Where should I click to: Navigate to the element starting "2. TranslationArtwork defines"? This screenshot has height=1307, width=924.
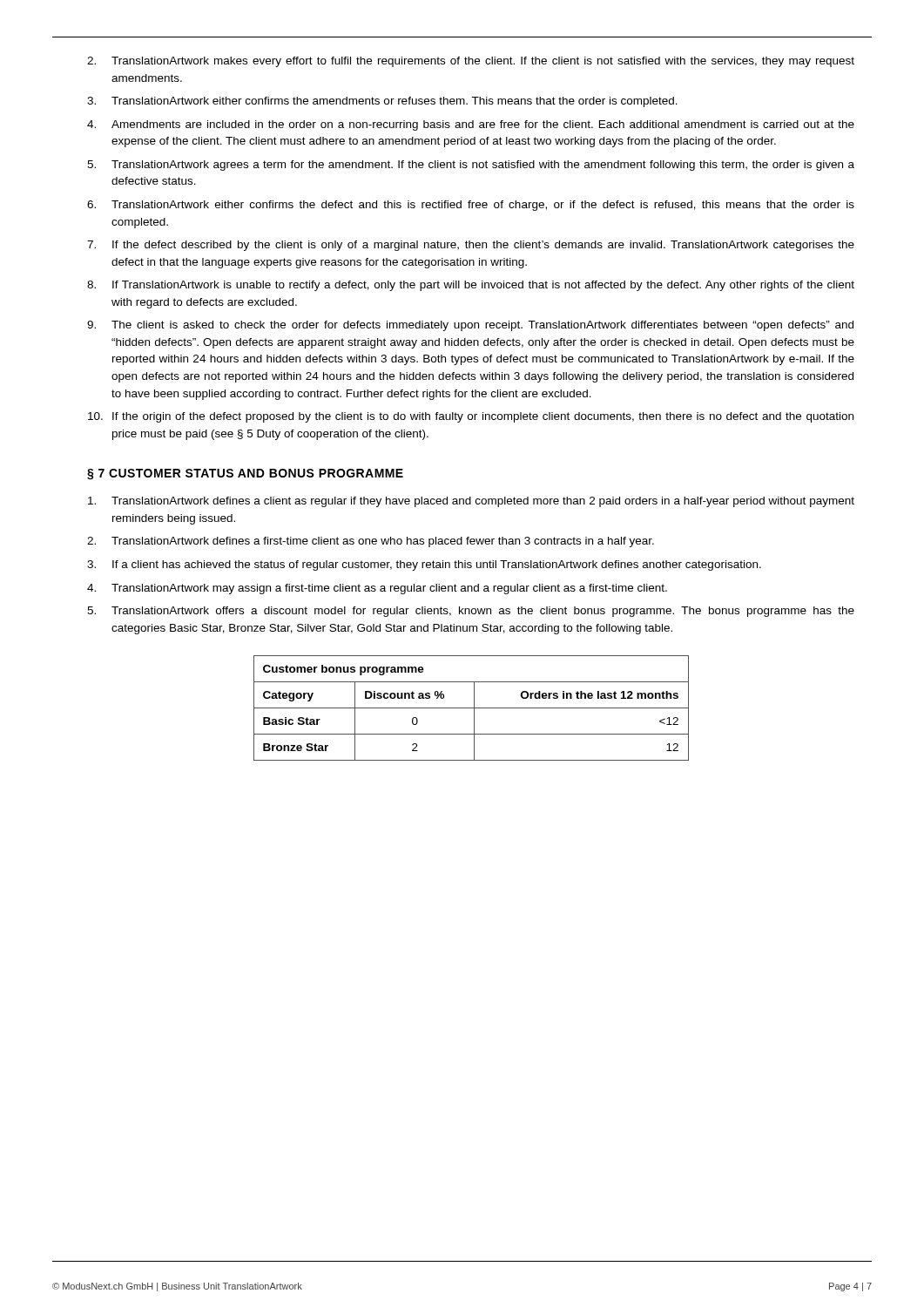(x=471, y=541)
